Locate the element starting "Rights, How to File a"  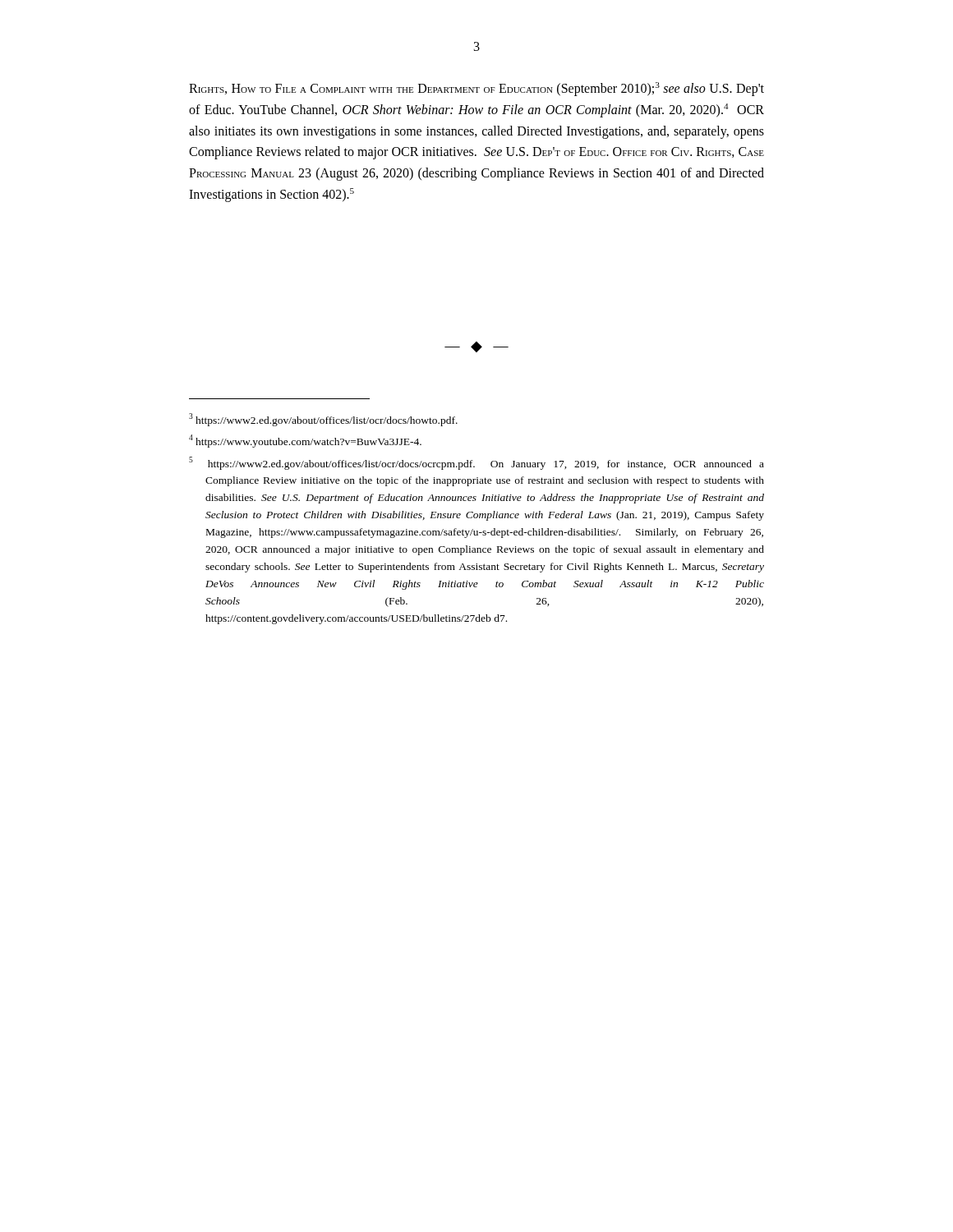(x=476, y=141)
